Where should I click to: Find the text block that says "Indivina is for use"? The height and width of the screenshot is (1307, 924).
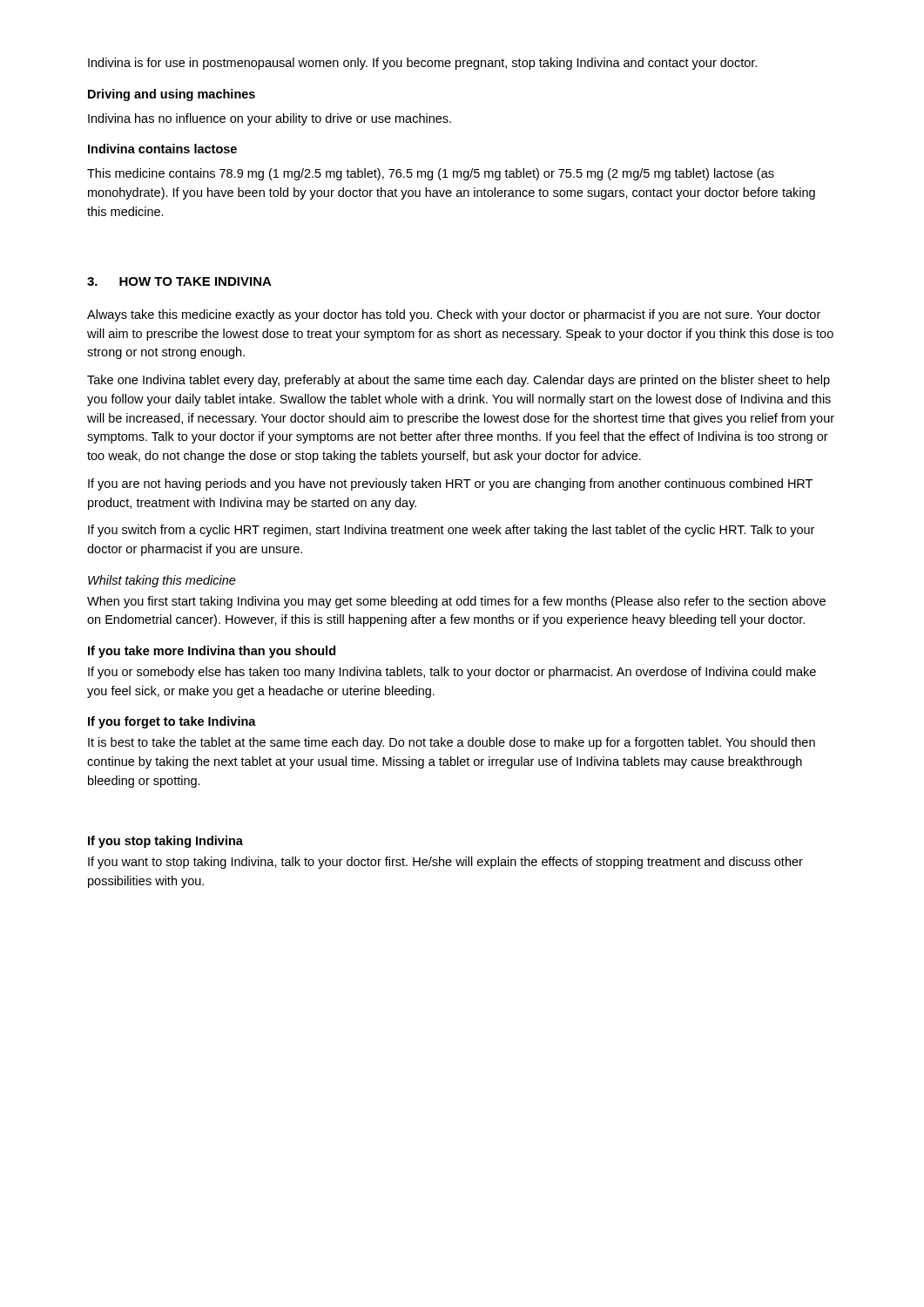462,63
